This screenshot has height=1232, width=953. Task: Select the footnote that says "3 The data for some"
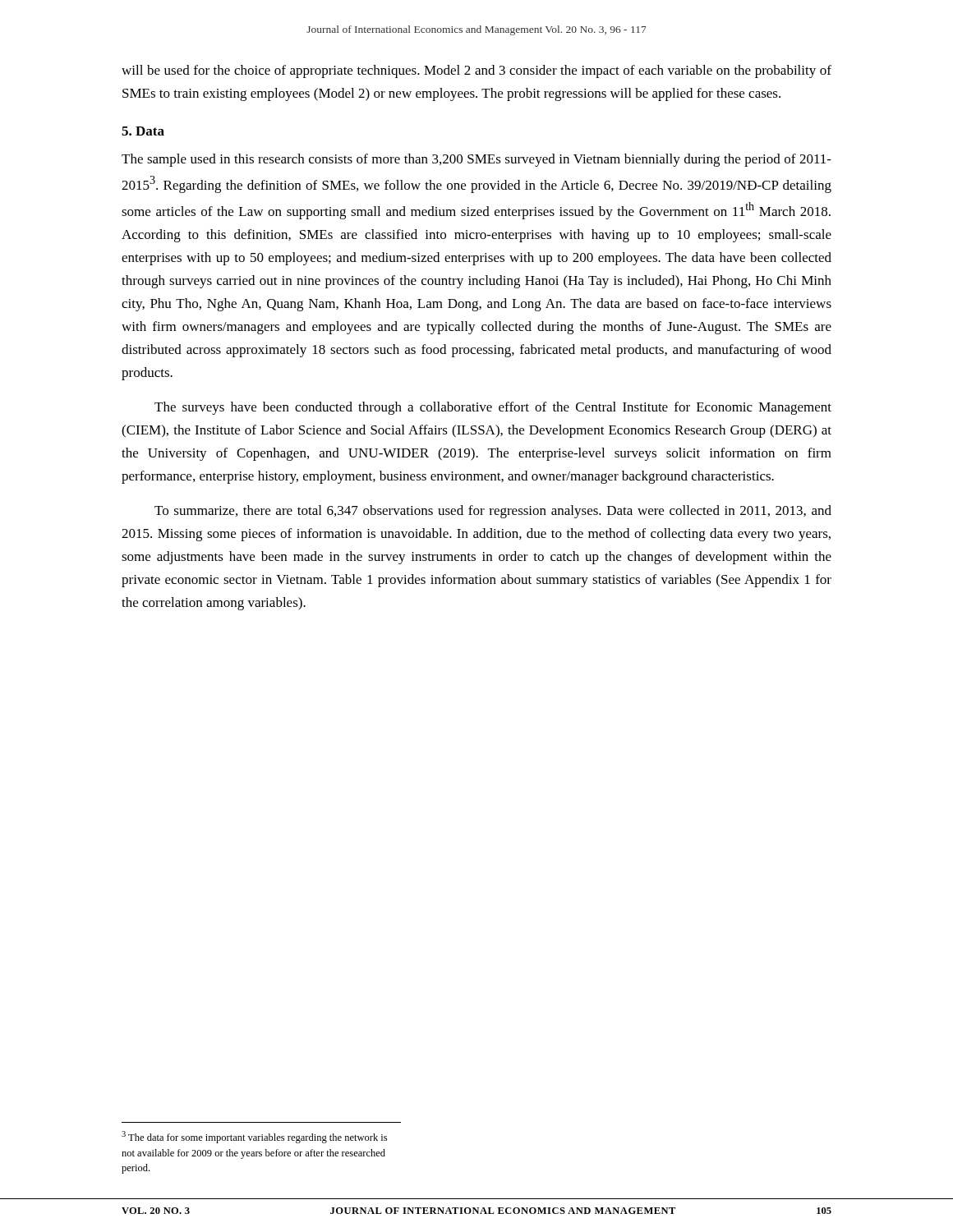click(x=255, y=1151)
